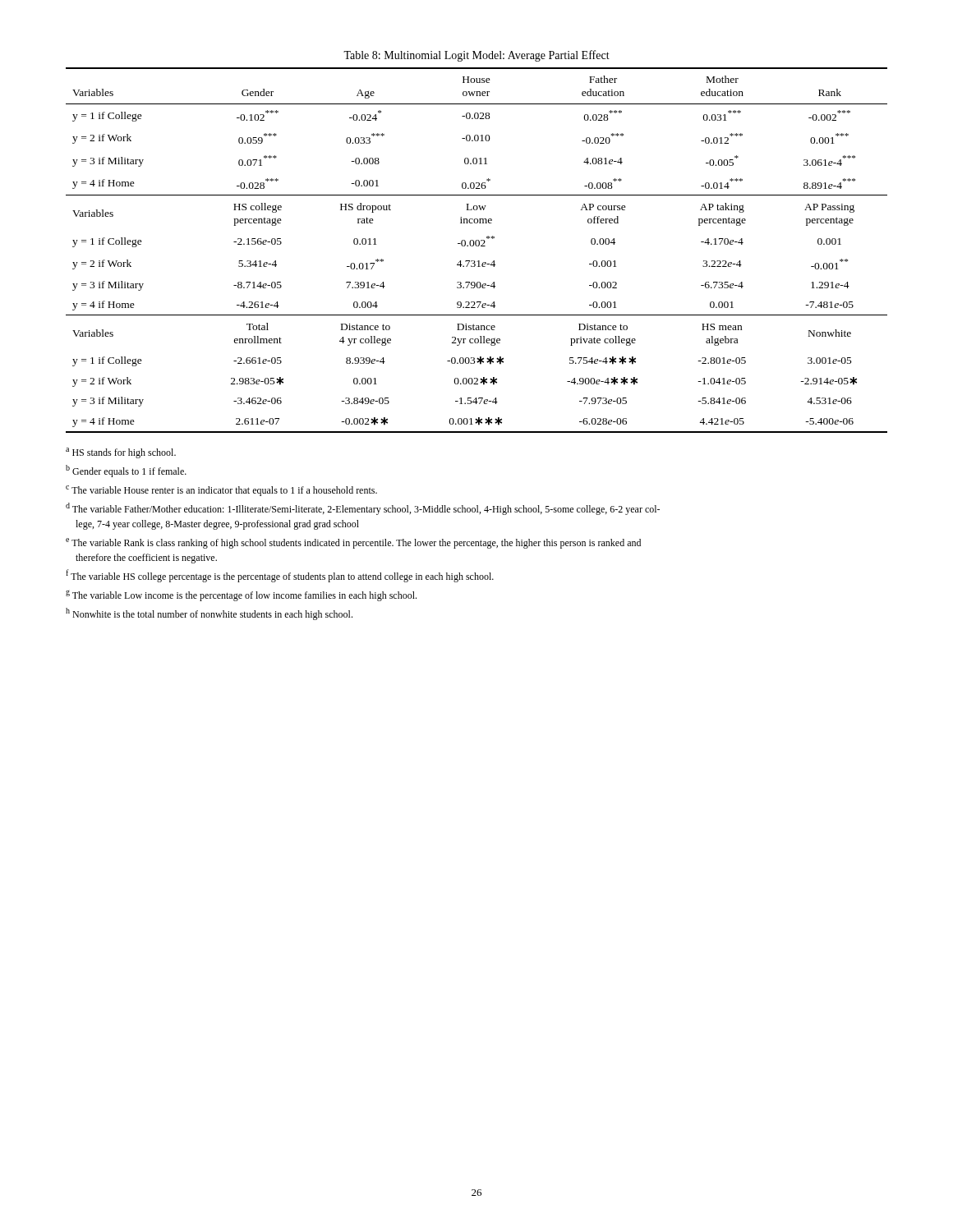Click on the caption containing "Table 8: Multinomial Logit Model: Average Partial Effect"
This screenshot has height=1232, width=953.
point(476,55)
